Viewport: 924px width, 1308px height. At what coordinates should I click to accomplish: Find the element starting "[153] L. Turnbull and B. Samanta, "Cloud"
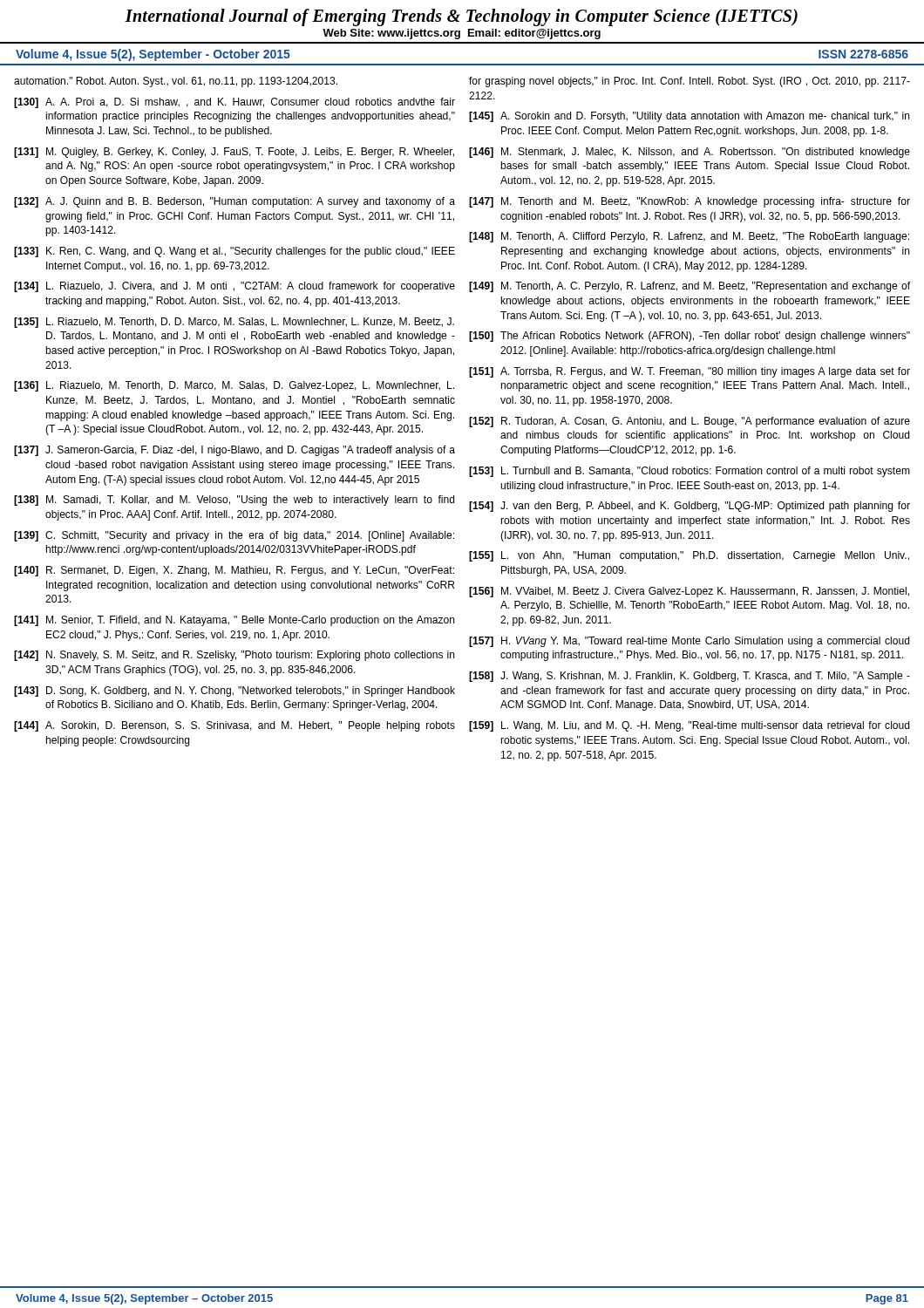pos(689,478)
